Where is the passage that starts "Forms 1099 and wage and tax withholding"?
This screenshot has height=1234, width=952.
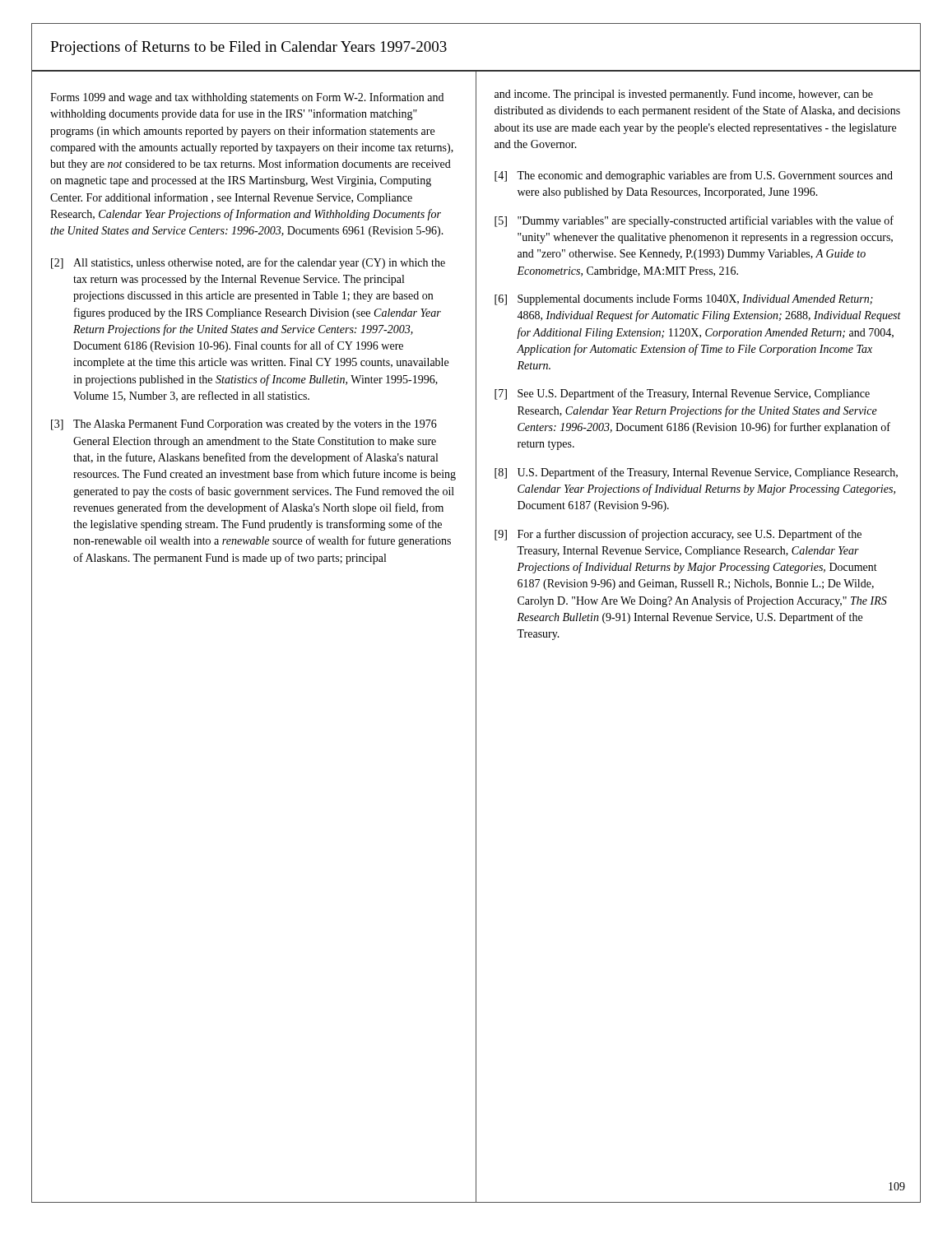point(252,164)
